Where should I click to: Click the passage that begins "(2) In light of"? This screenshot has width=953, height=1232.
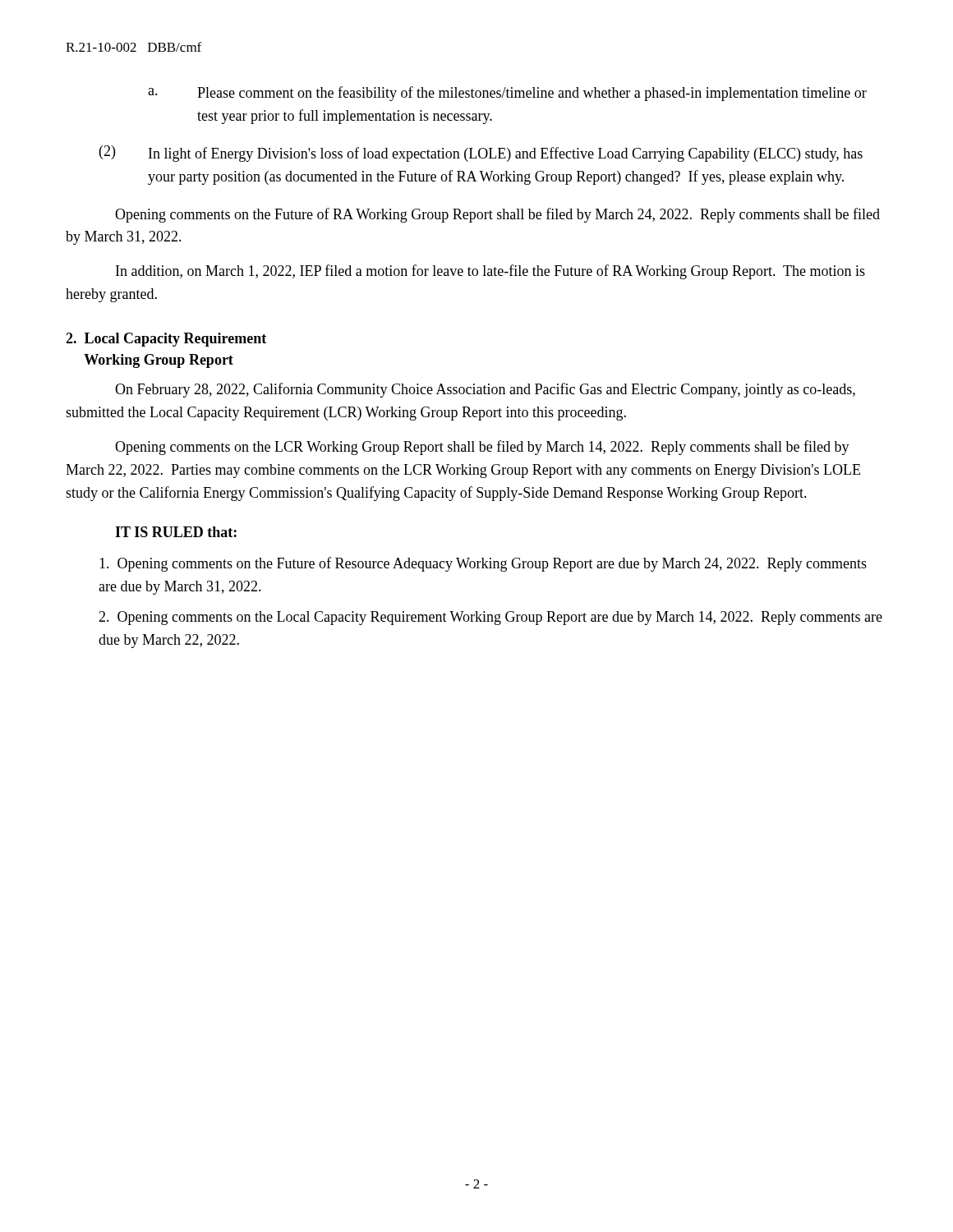493,166
